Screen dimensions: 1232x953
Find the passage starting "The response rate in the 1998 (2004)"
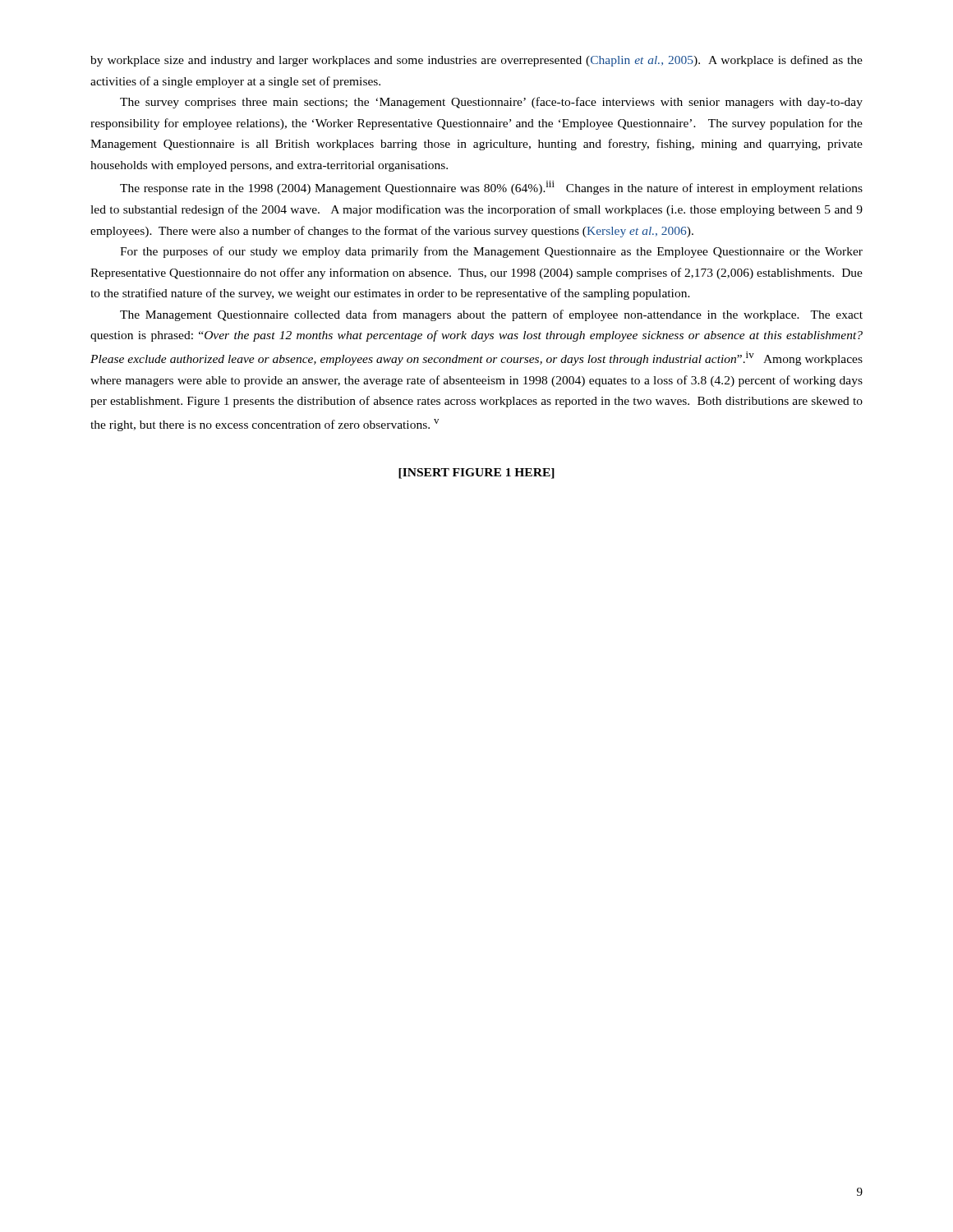click(x=476, y=208)
